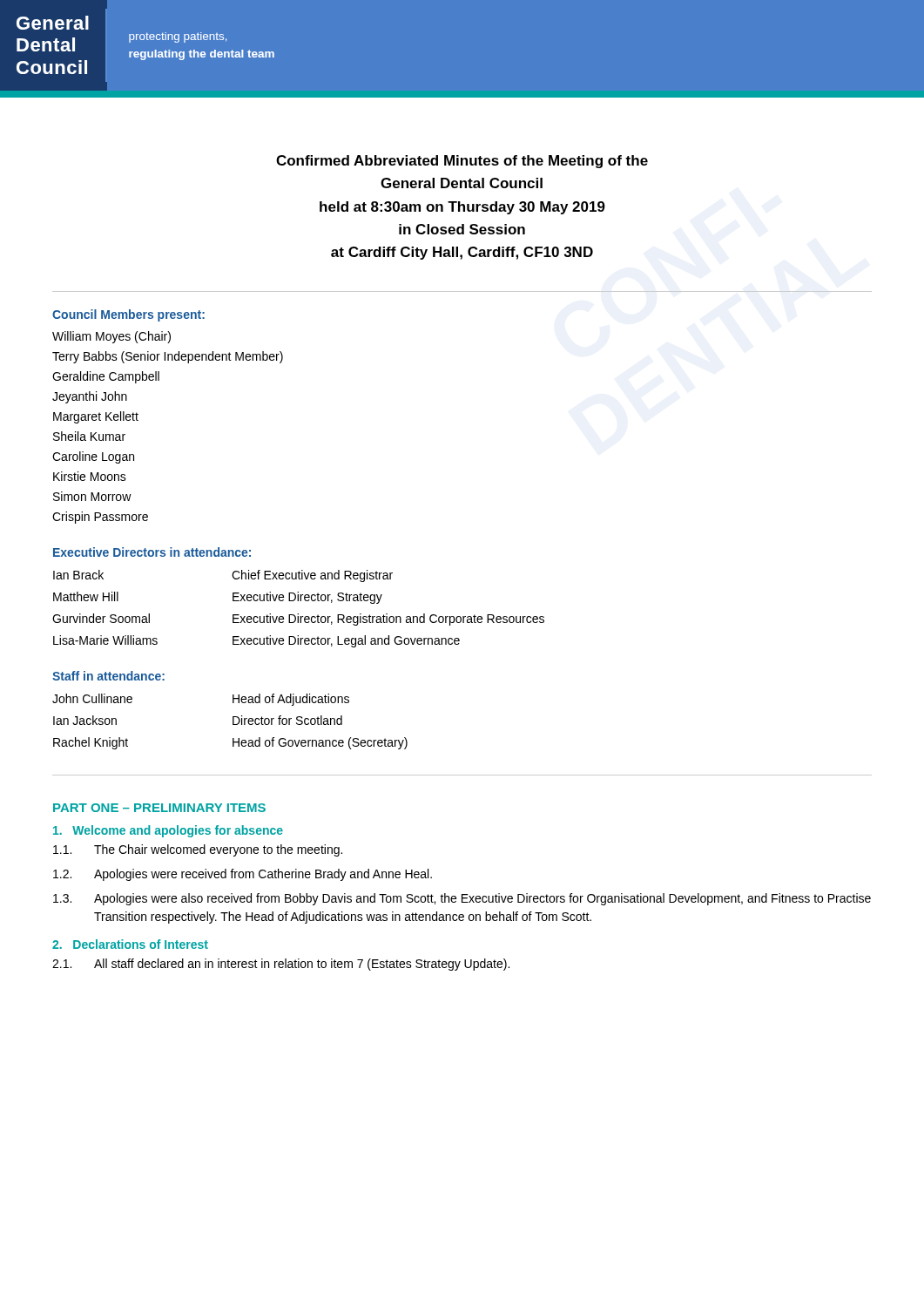The height and width of the screenshot is (1307, 924).
Task: Click on the section header containing "Executive Directors in attendance:"
Action: (x=152, y=552)
